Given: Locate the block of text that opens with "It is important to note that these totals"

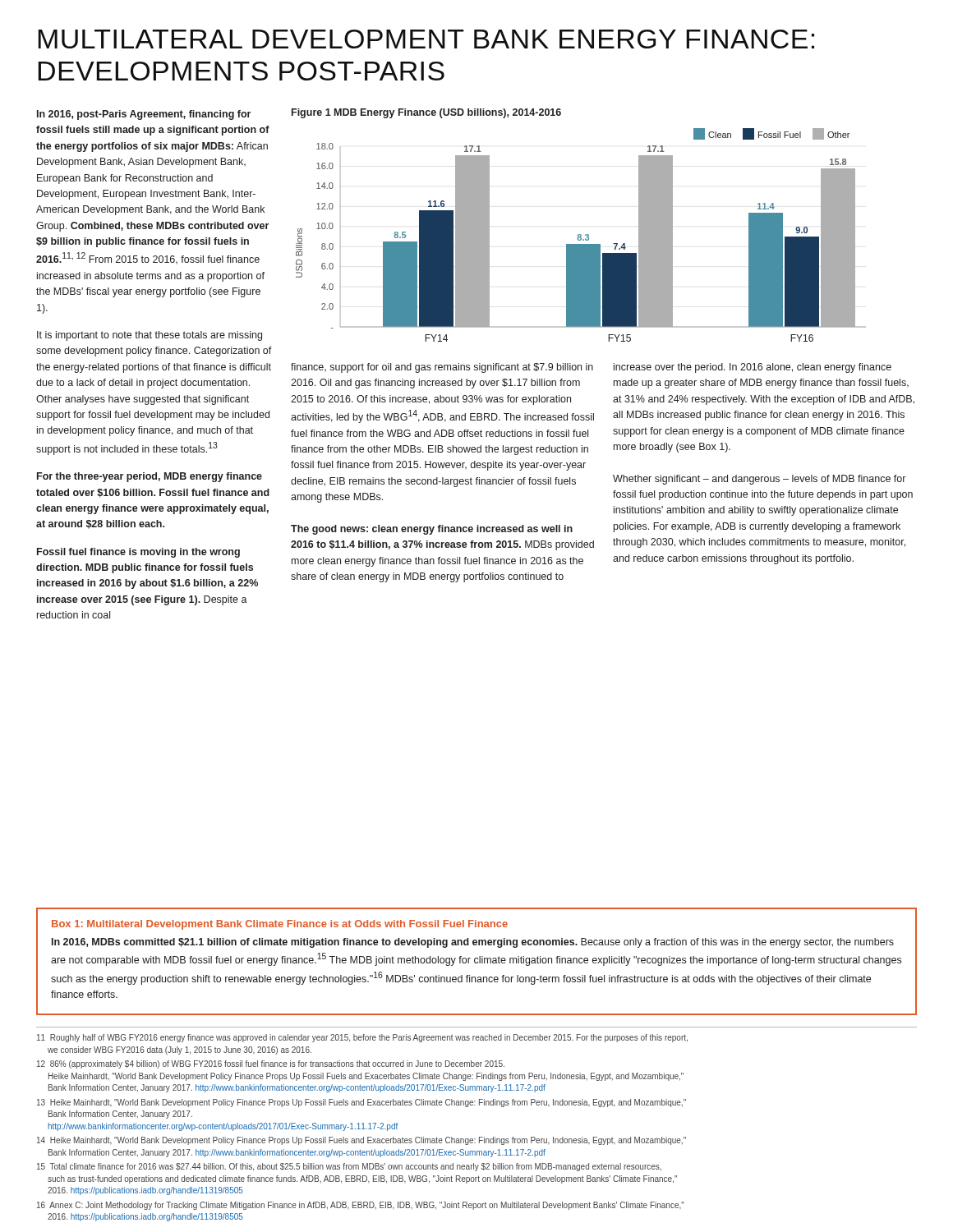Looking at the screenshot, I should pos(154,393).
